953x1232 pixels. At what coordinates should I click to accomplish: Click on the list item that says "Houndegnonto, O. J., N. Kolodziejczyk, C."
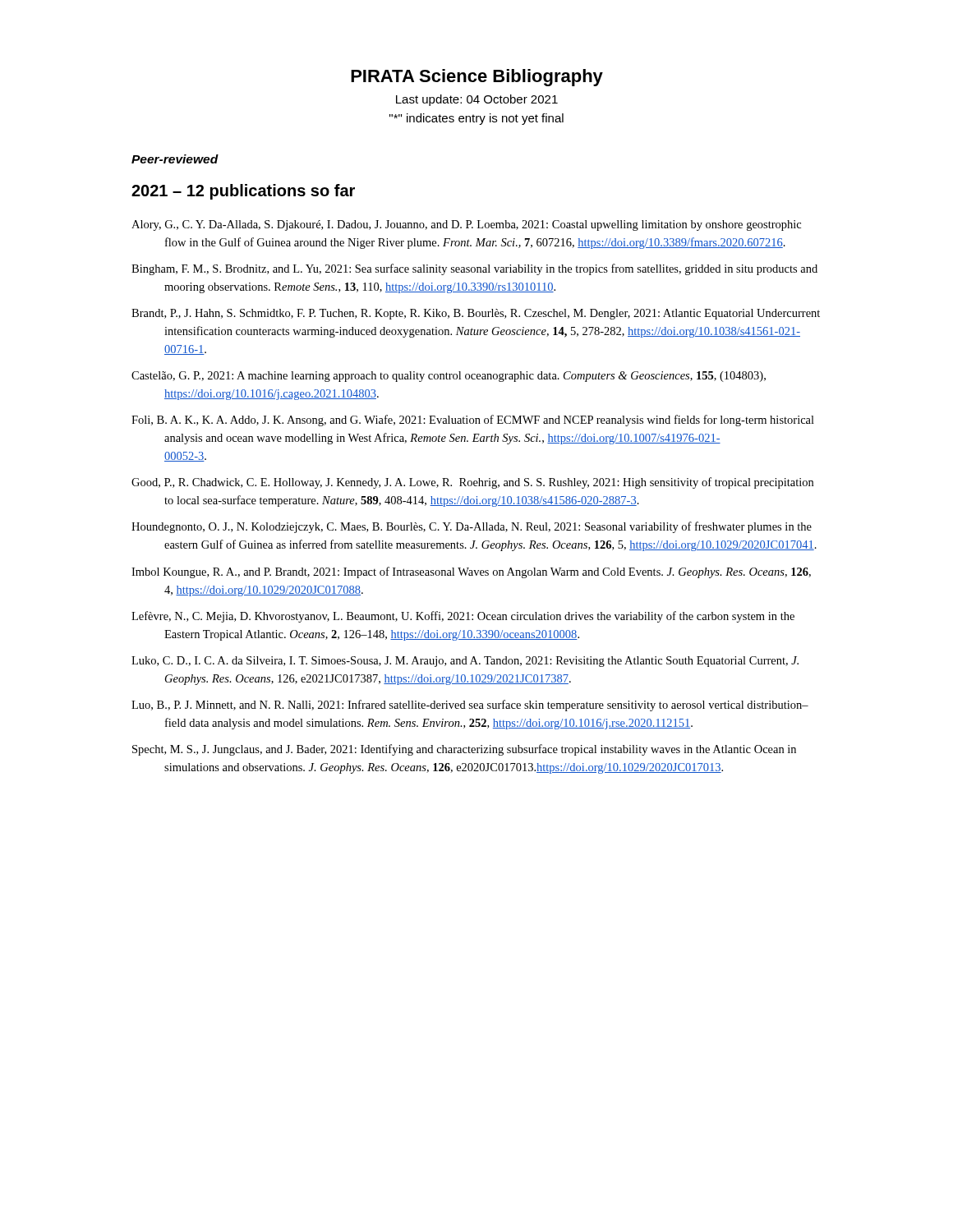[x=474, y=536]
